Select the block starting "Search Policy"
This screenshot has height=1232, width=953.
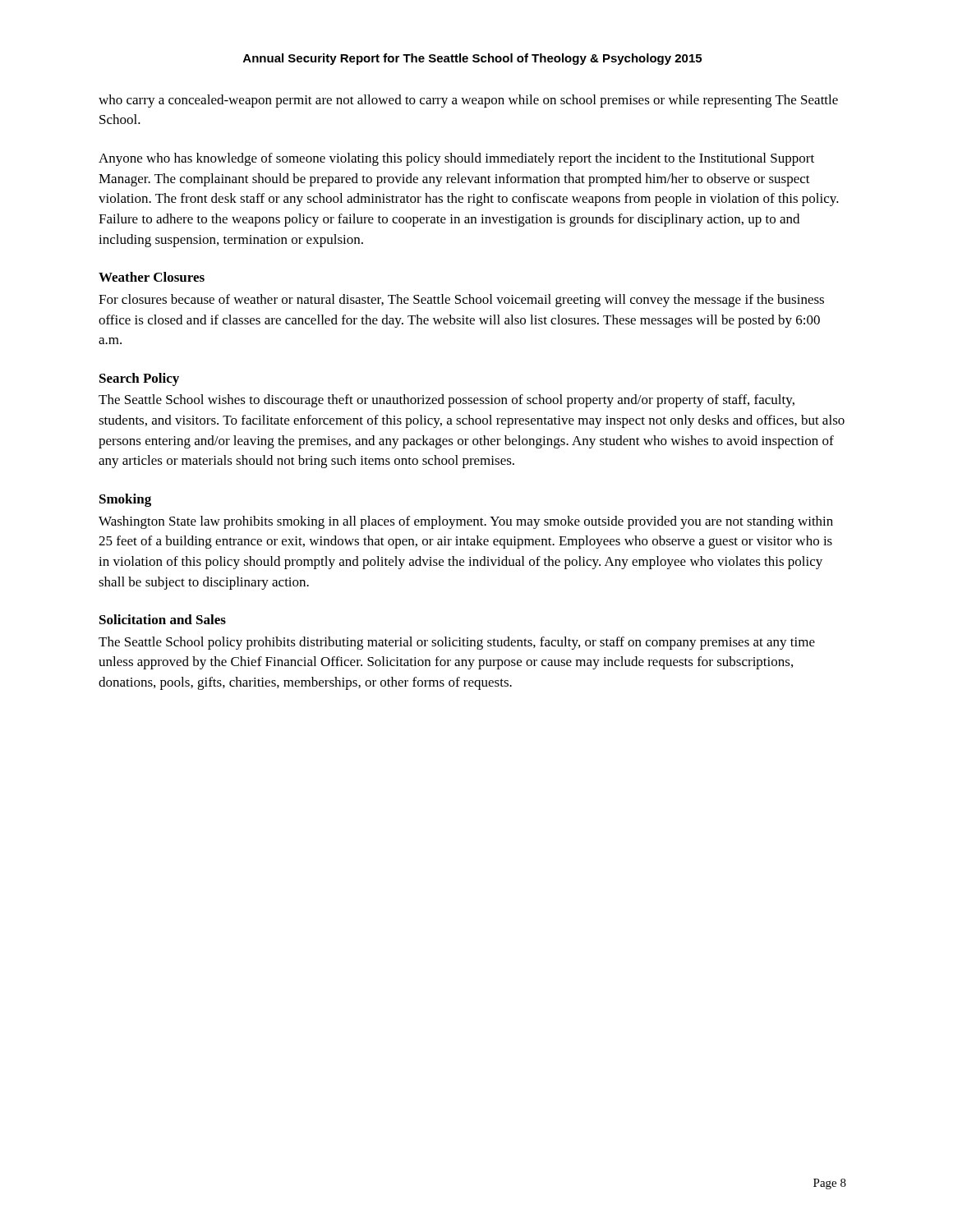139,378
